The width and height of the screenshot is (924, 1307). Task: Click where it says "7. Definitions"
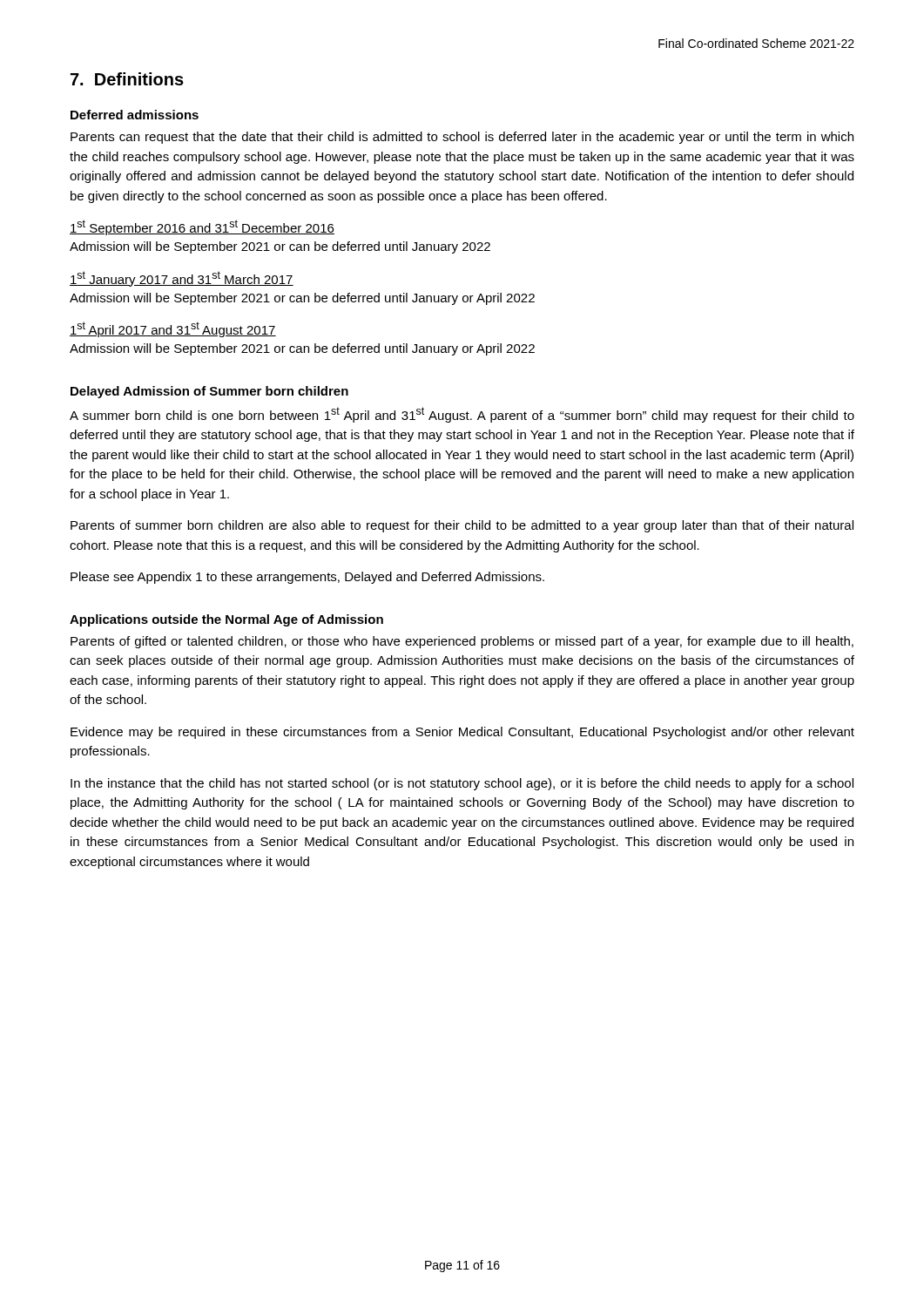[127, 79]
